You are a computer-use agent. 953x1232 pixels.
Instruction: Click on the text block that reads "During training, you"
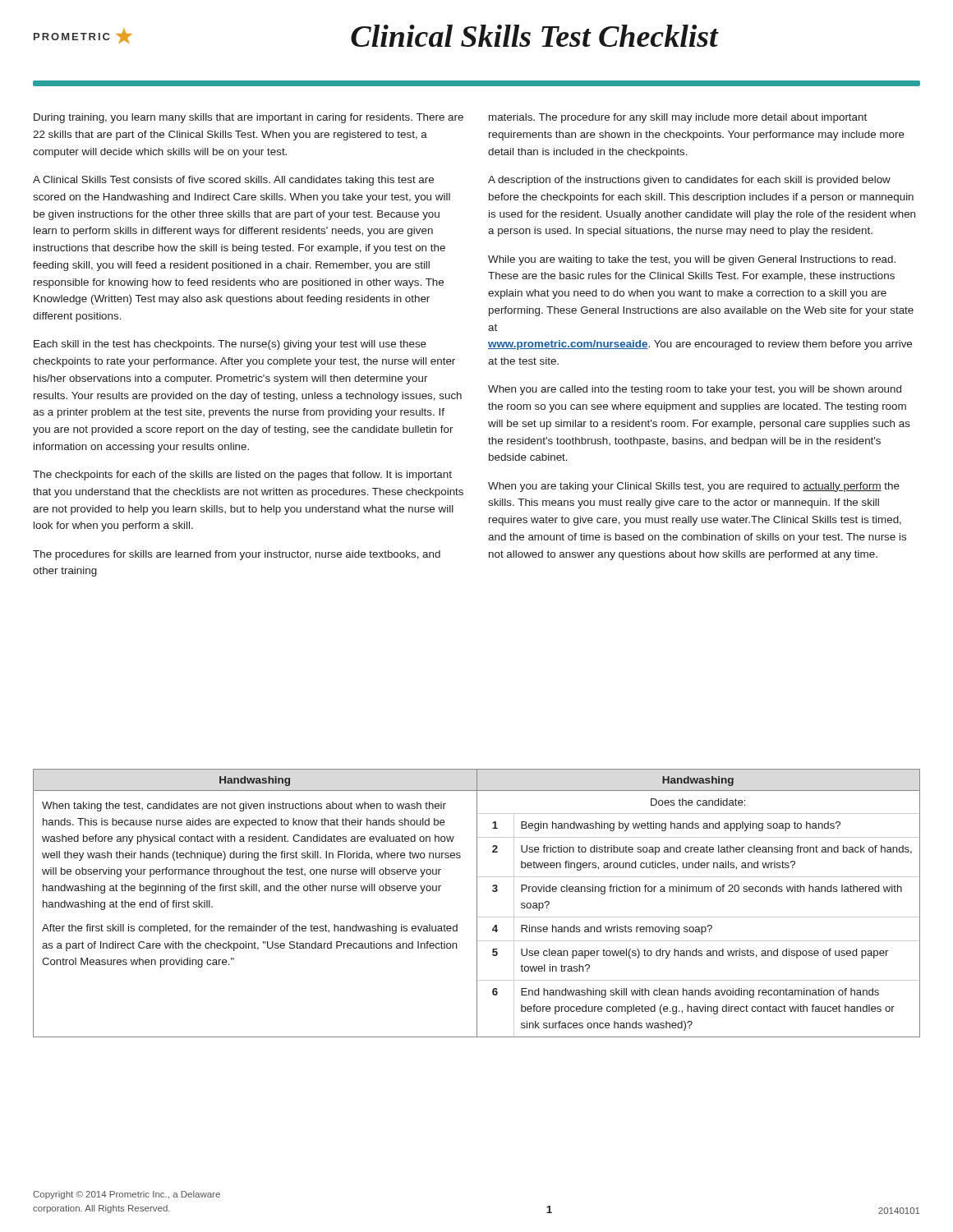249,345
